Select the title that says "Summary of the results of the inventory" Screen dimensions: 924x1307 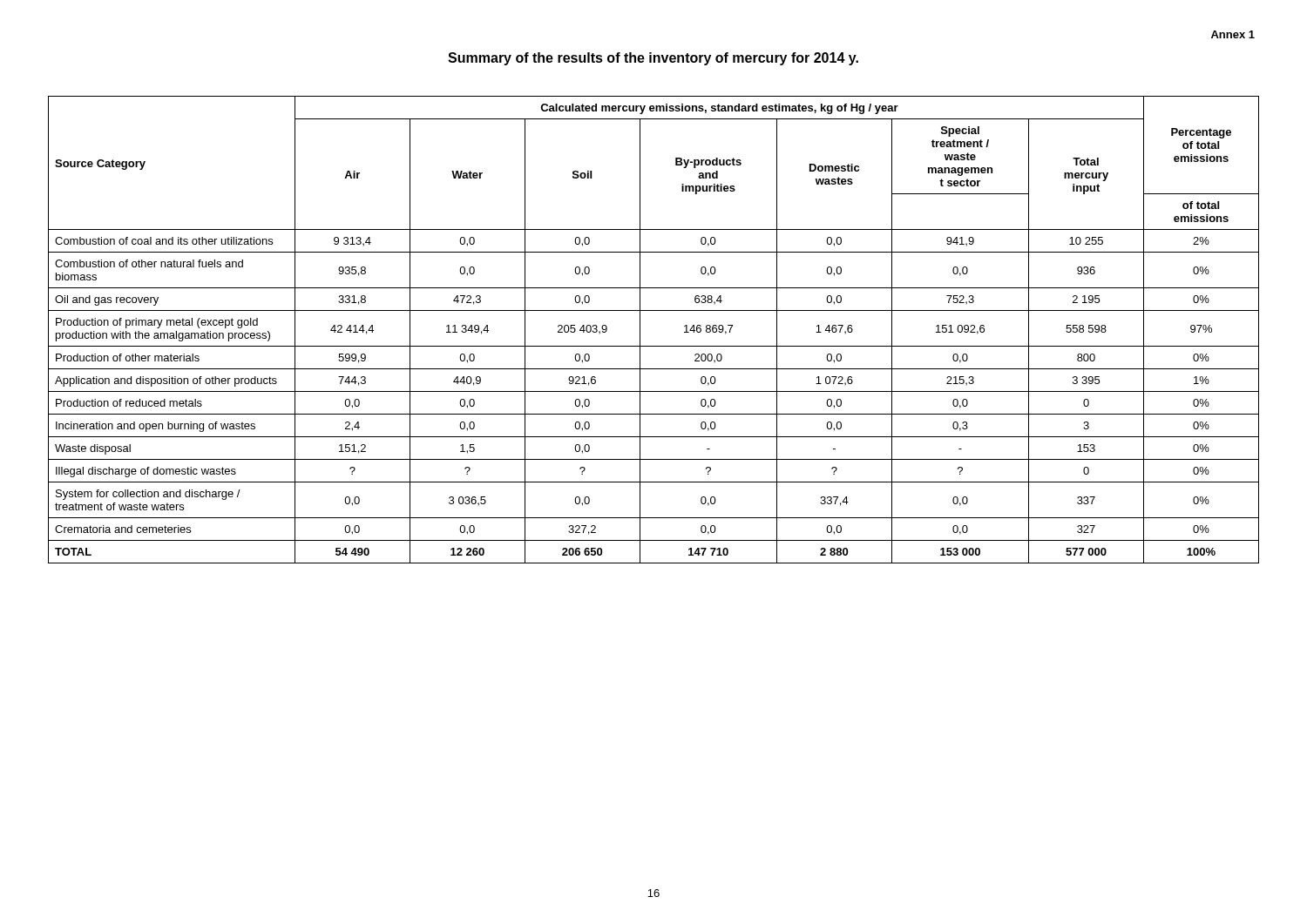(654, 58)
